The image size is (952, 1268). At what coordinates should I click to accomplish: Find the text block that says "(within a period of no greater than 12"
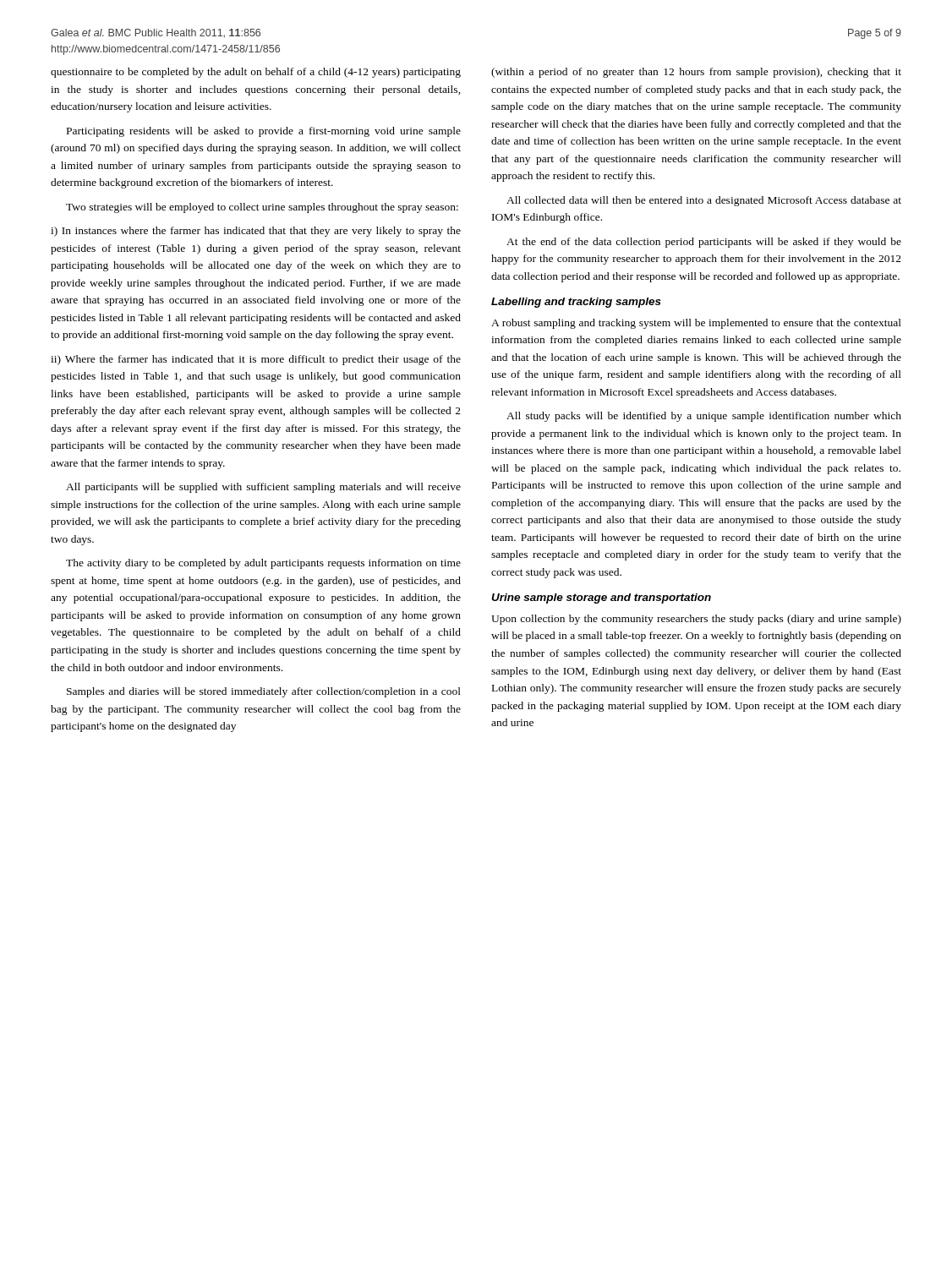click(x=696, y=73)
